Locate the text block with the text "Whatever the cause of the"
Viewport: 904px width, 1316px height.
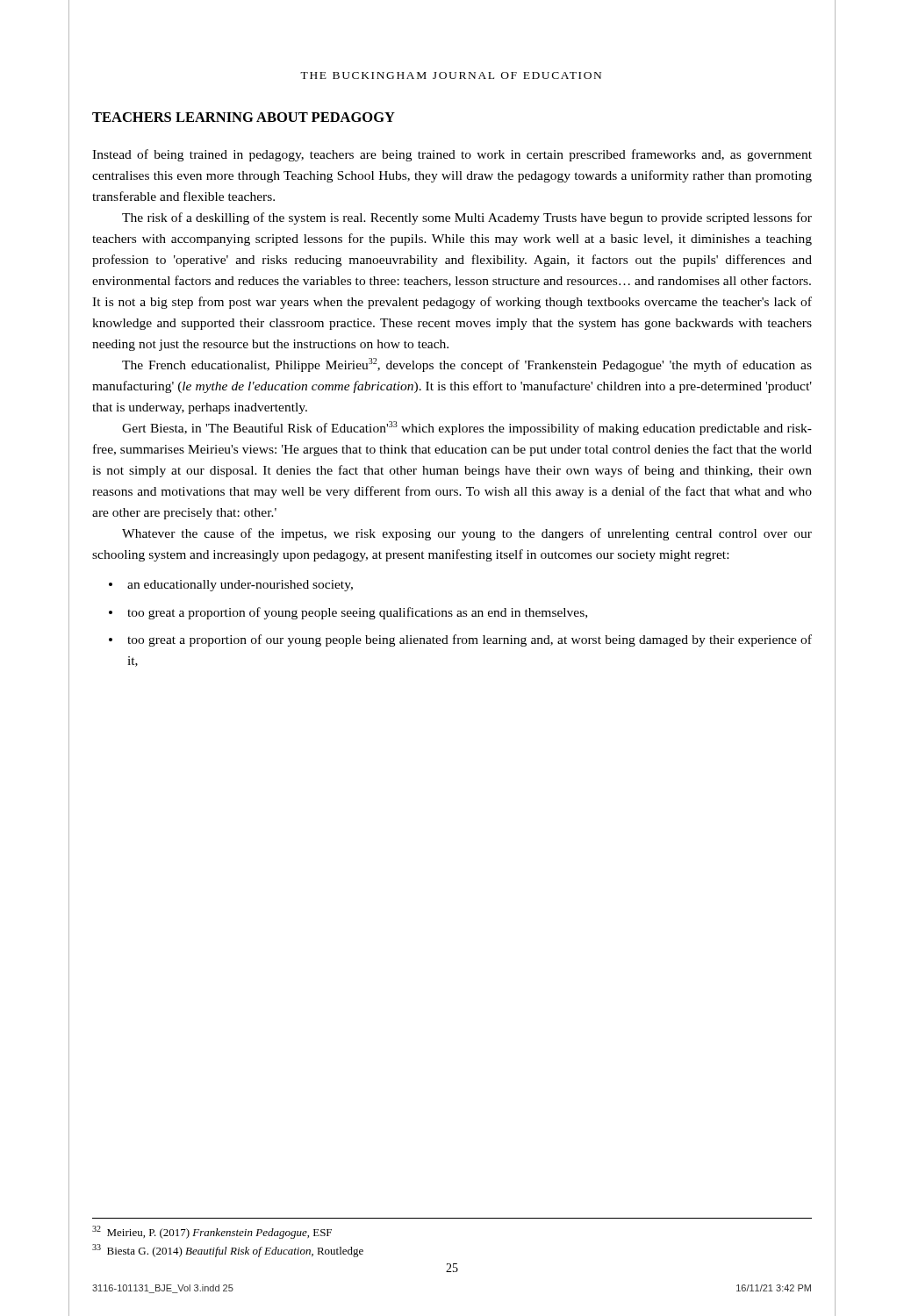(x=452, y=544)
